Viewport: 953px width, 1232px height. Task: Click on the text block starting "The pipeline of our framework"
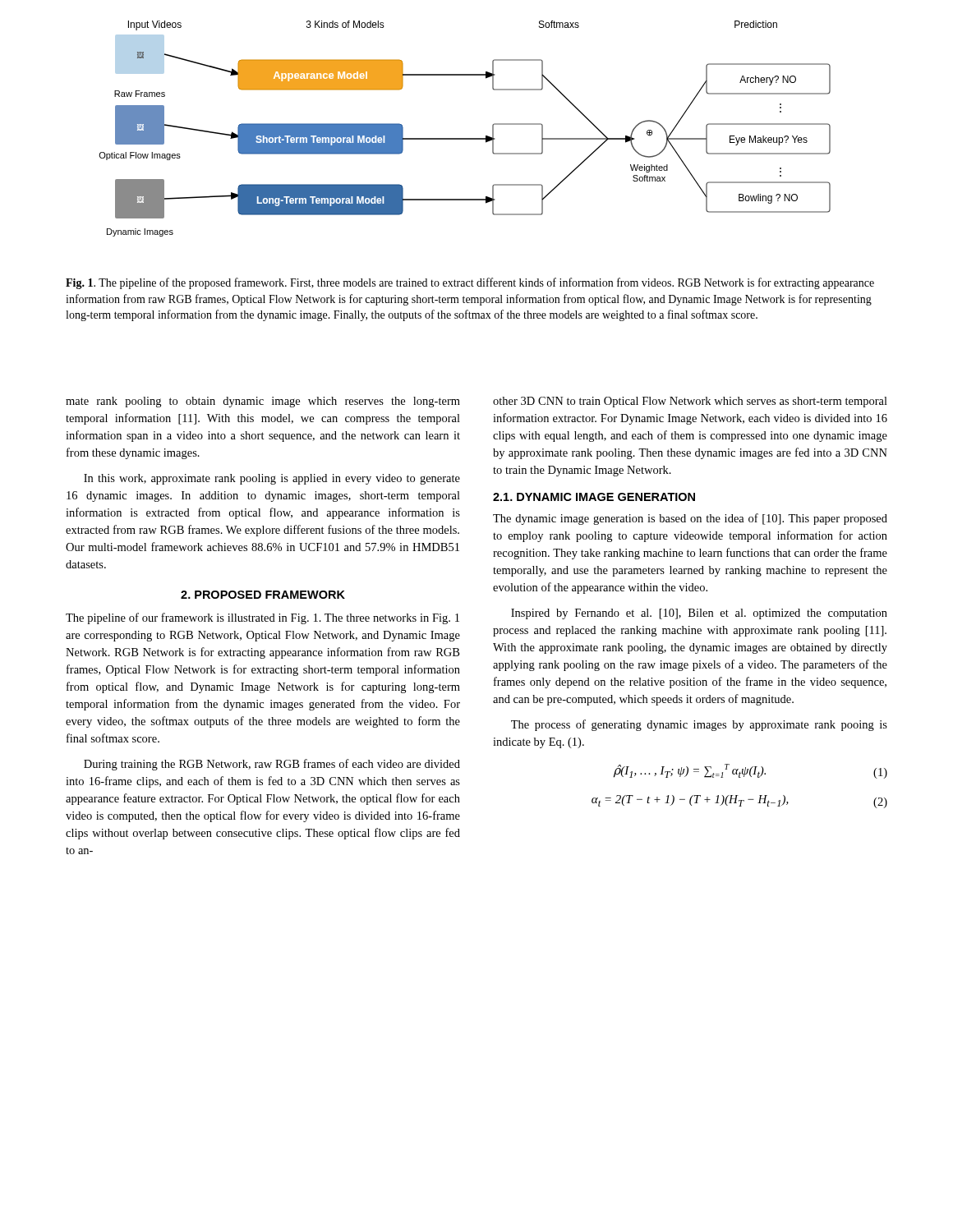click(263, 678)
